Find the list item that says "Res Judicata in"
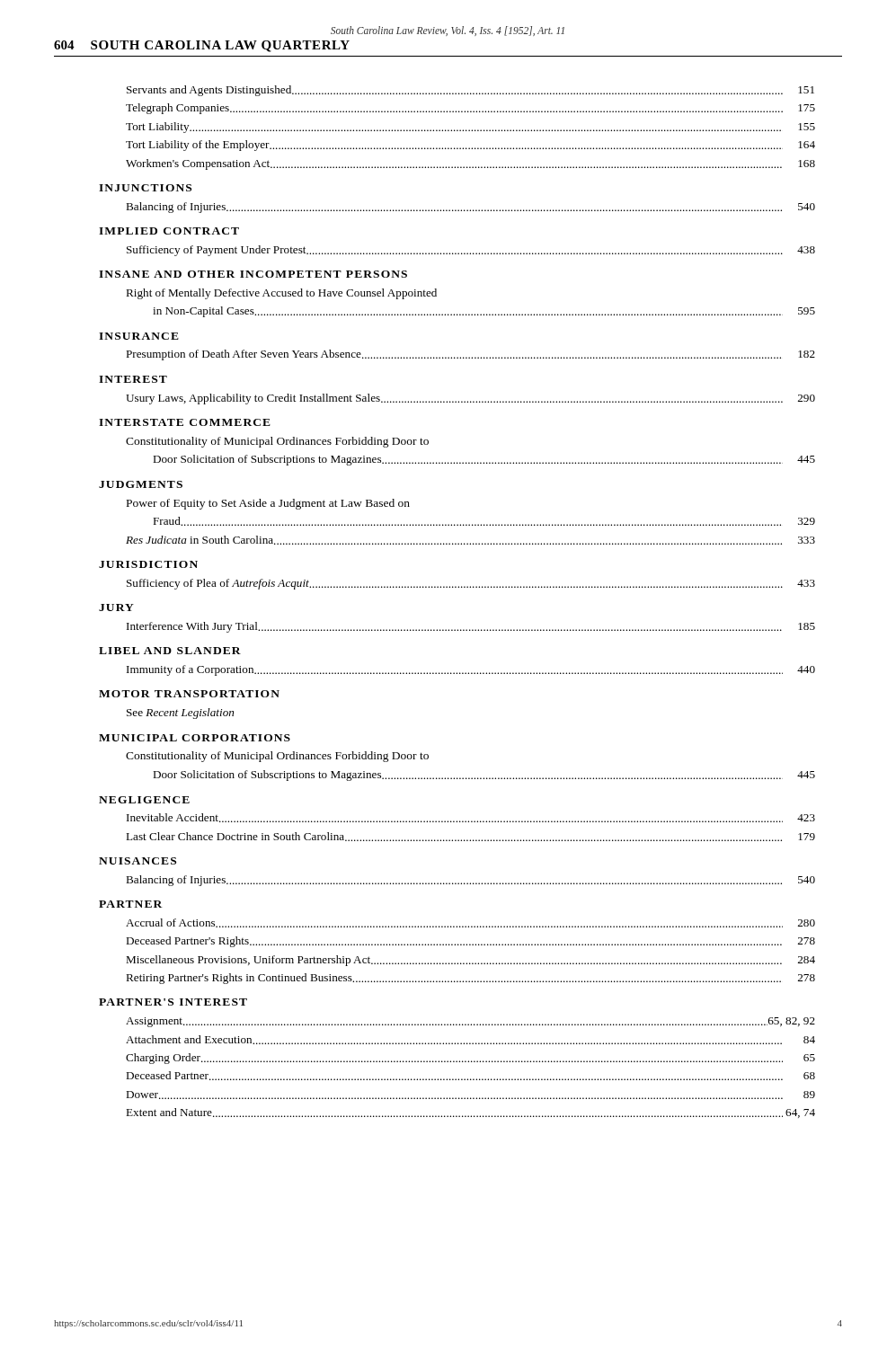The height and width of the screenshot is (1348, 896). (x=470, y=540)
